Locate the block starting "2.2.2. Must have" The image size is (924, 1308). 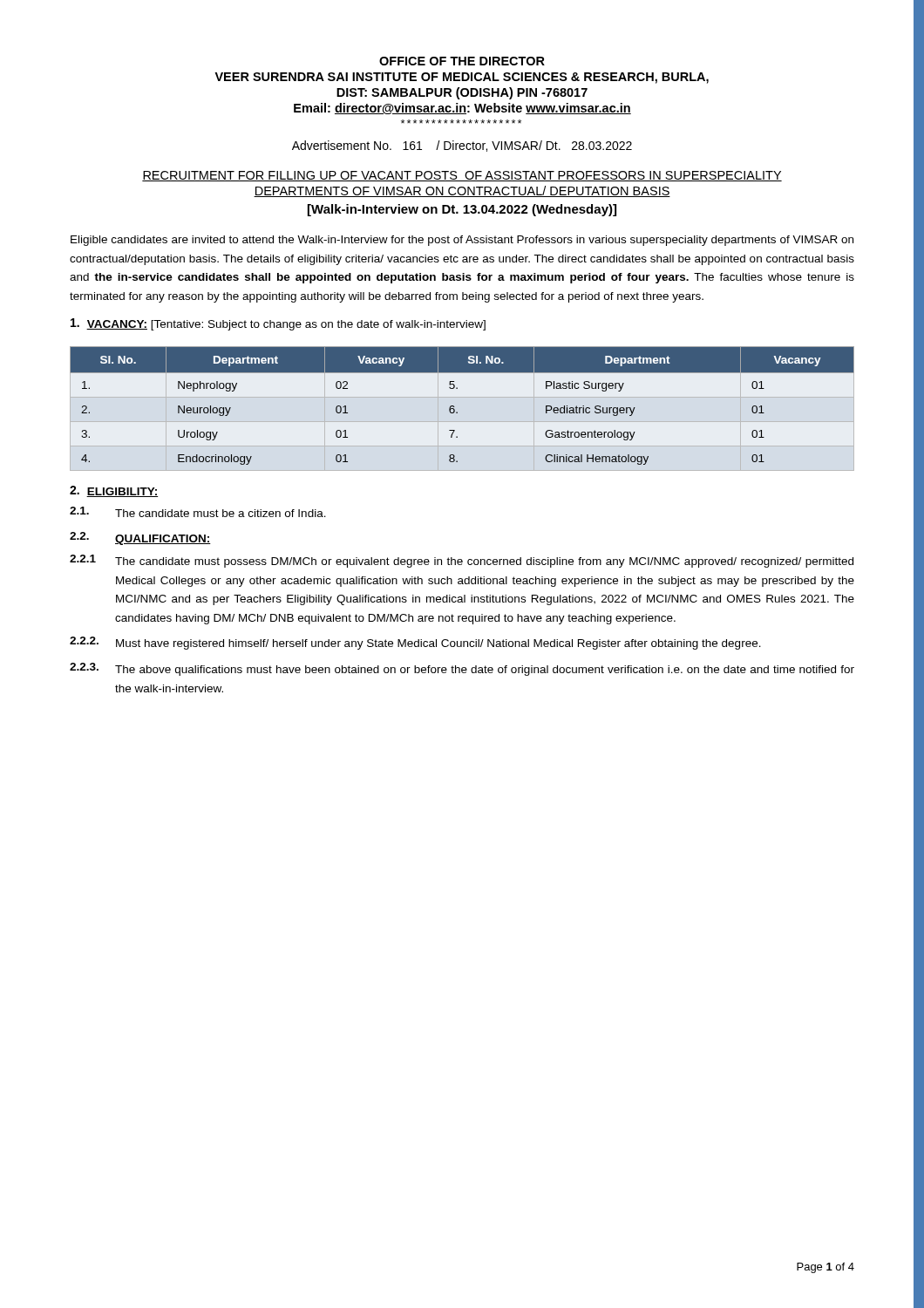462,644
